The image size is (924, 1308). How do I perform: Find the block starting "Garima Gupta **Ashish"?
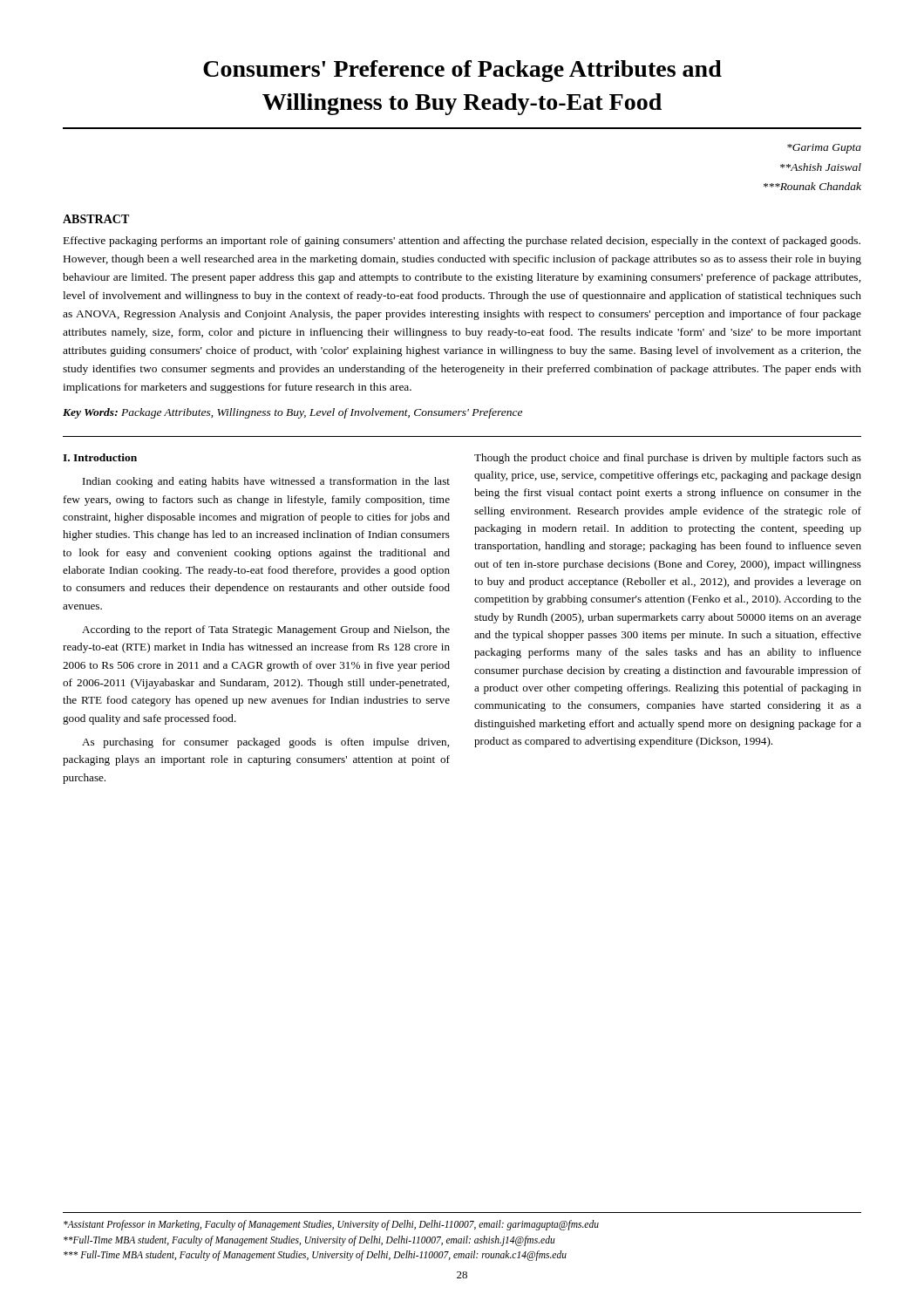coord(812,167)
